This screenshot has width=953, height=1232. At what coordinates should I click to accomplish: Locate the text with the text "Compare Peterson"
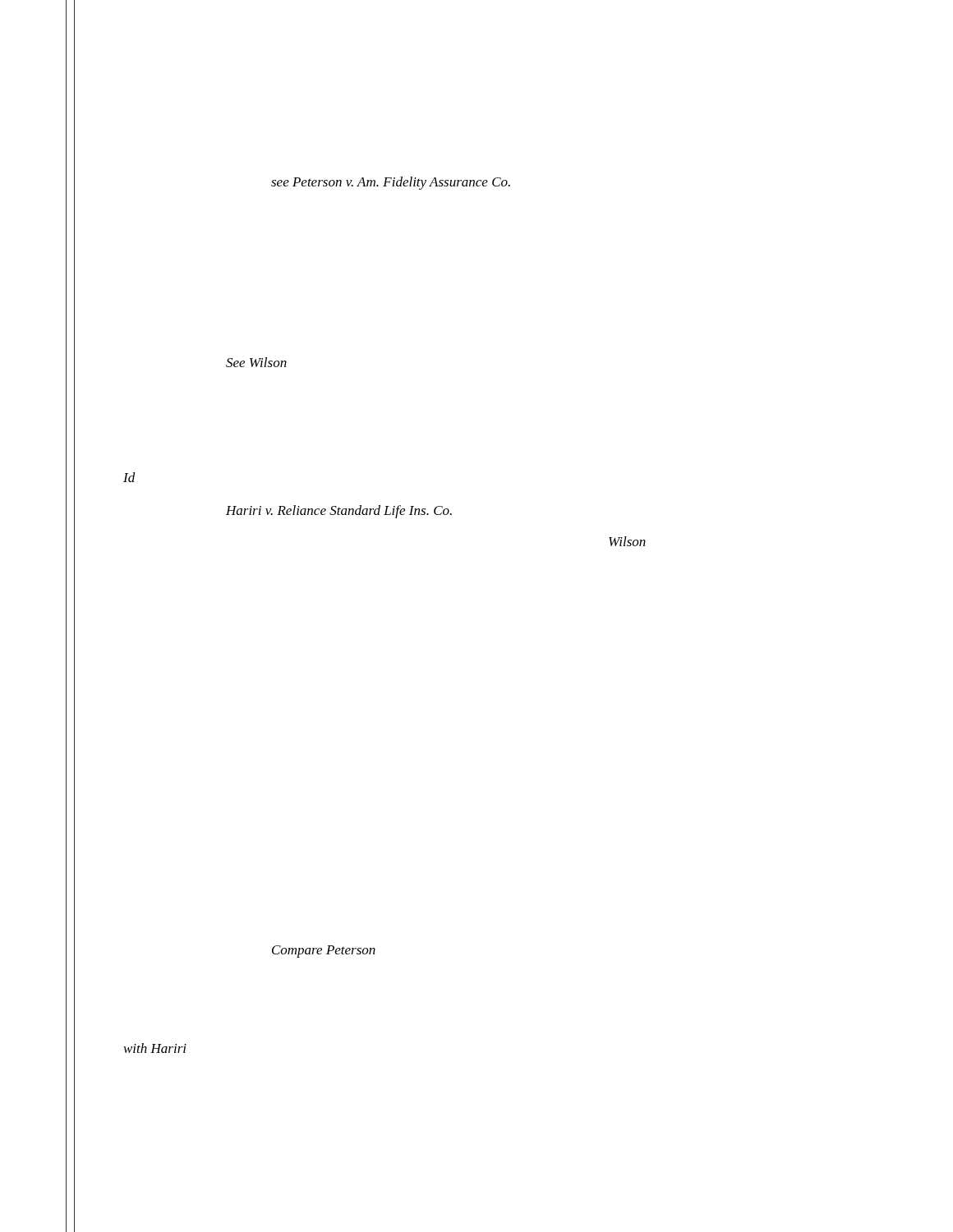click(x=323, y=950)
